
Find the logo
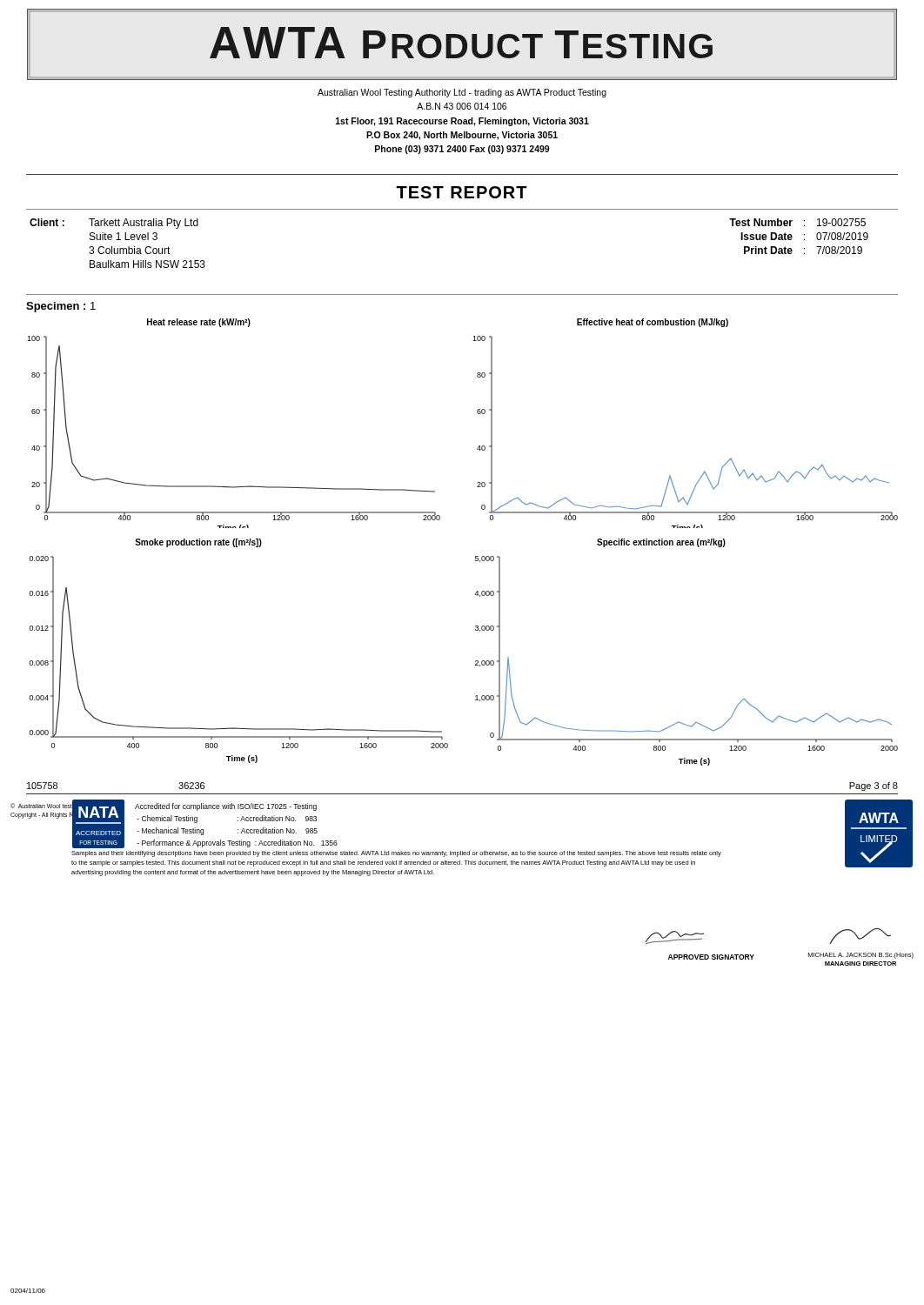coord(462,44)
